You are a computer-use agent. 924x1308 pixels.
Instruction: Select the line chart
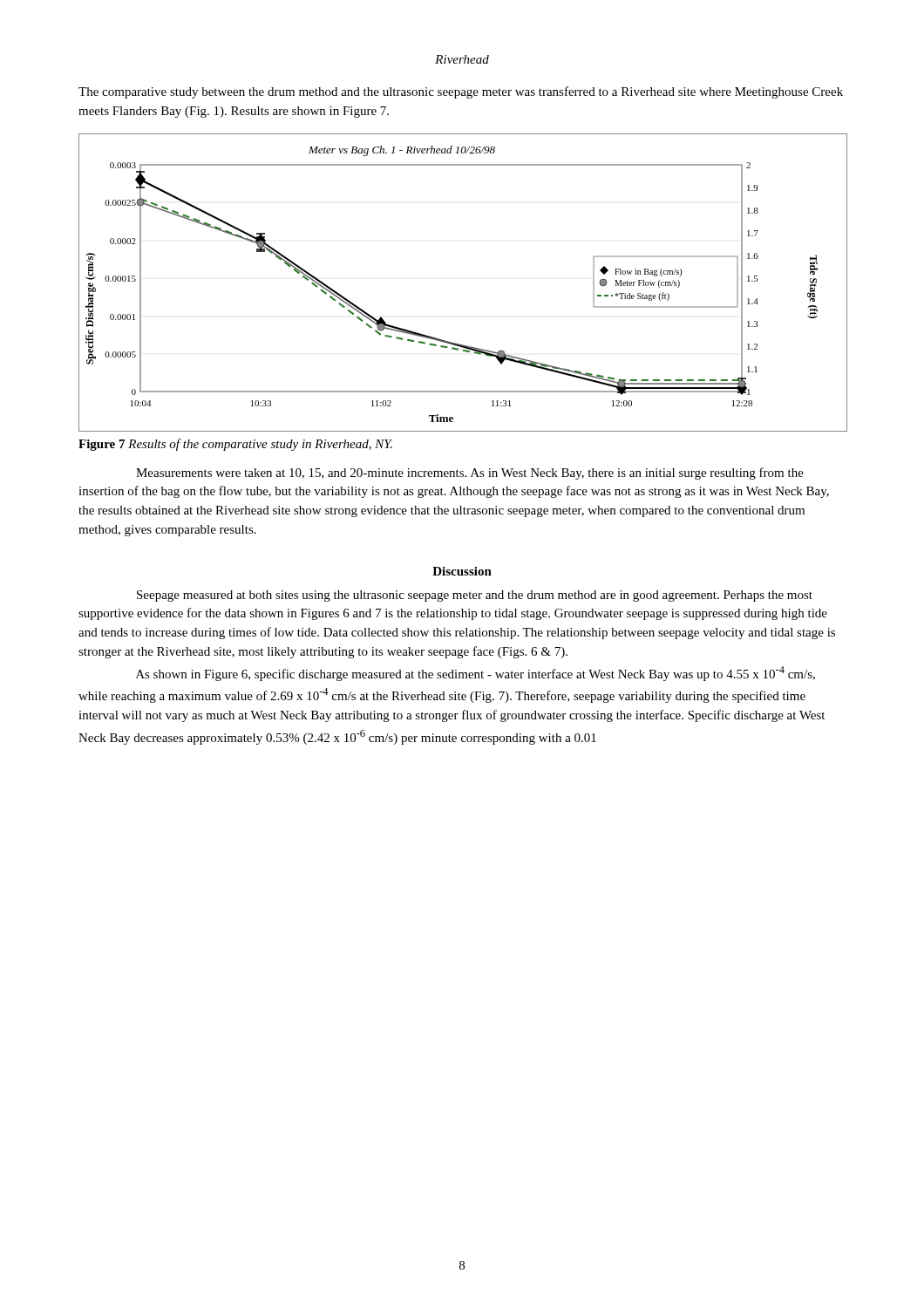point(463,282)
